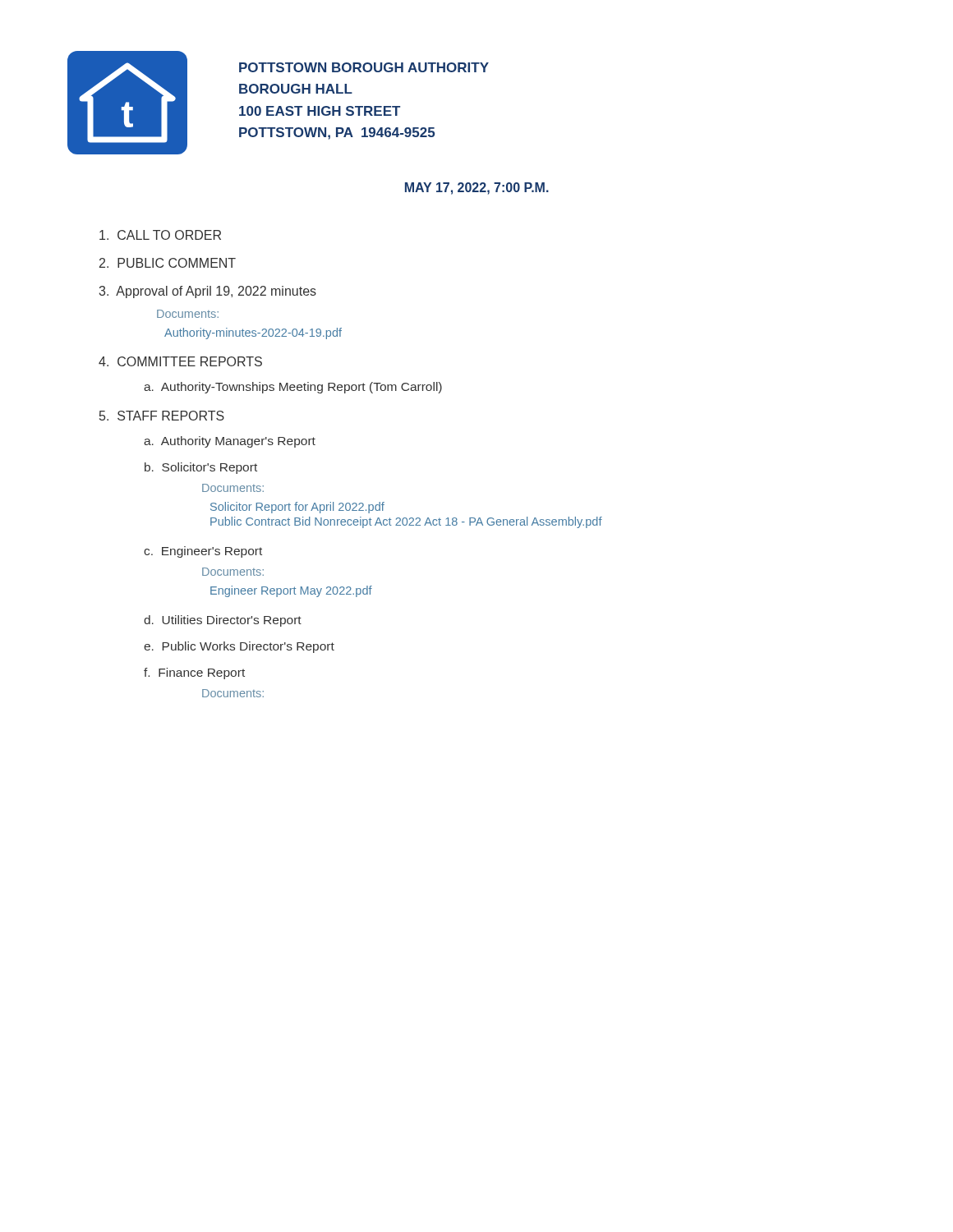Locate the text "2. PUBLIC COMMENT"
Screen dimensions: 1232x953
click(x=167, y=263)
